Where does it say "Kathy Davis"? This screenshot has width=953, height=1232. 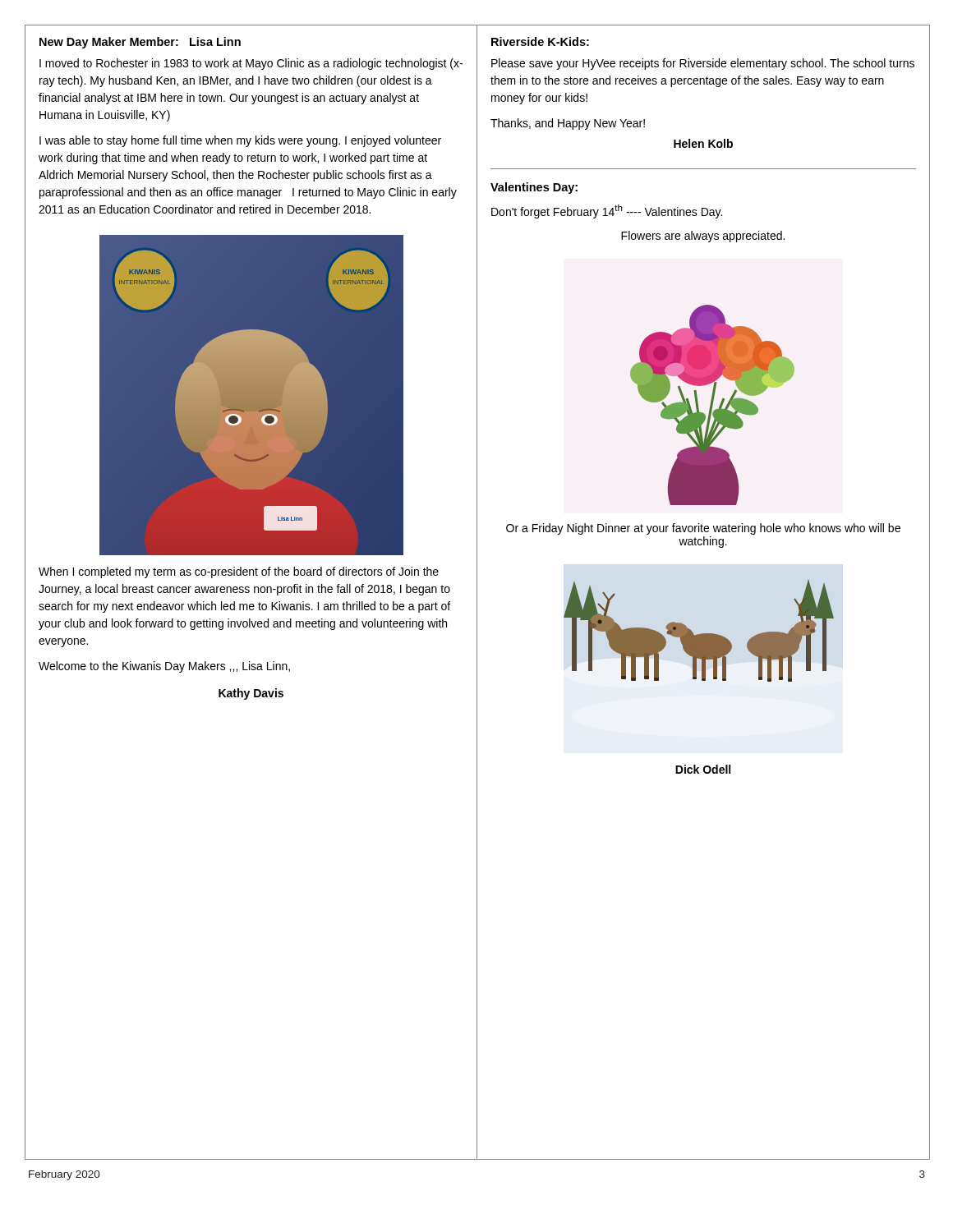(251, 693)
